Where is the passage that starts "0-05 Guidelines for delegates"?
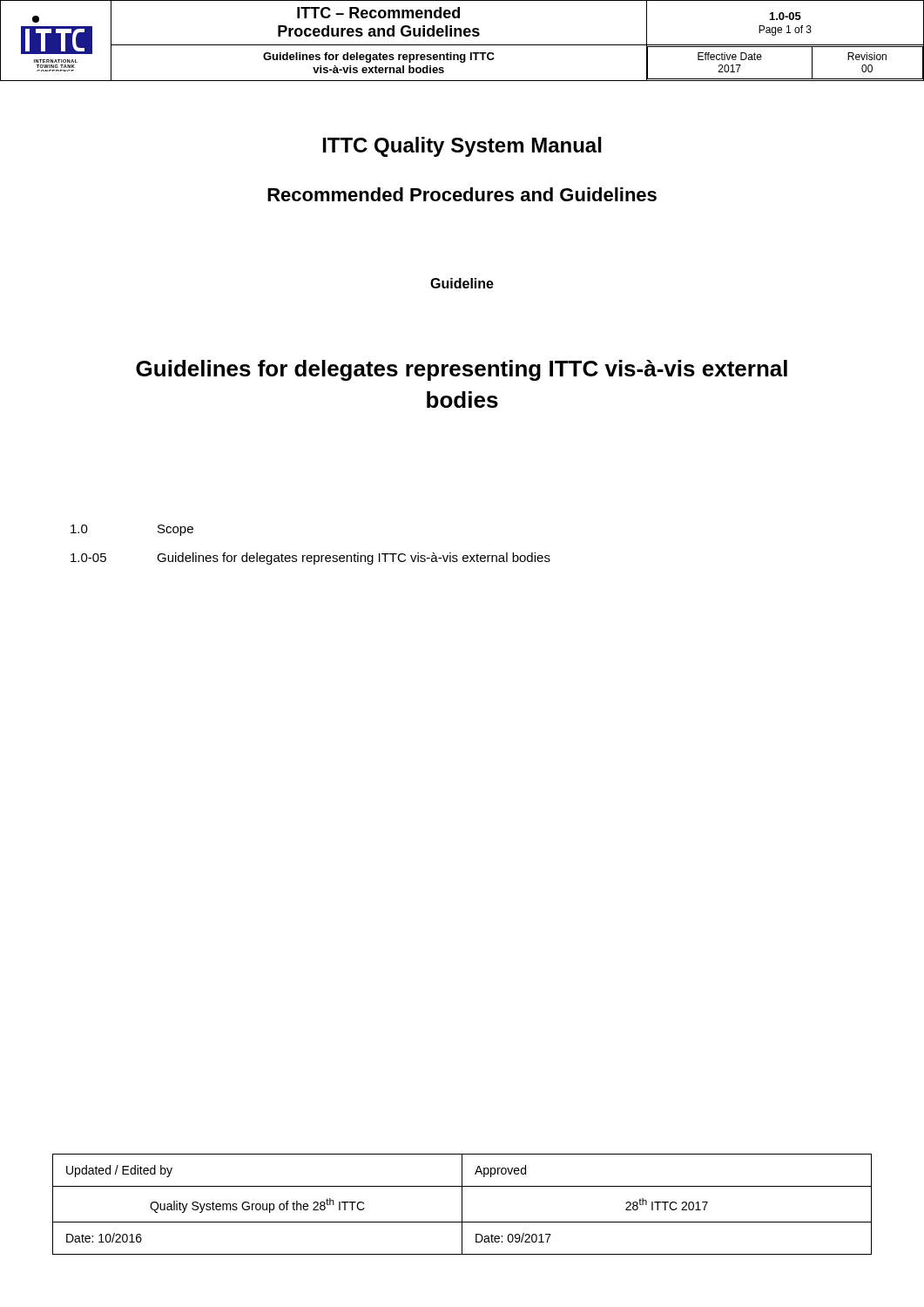Viewport: 924px width, 1307px height. pos(310,557)
